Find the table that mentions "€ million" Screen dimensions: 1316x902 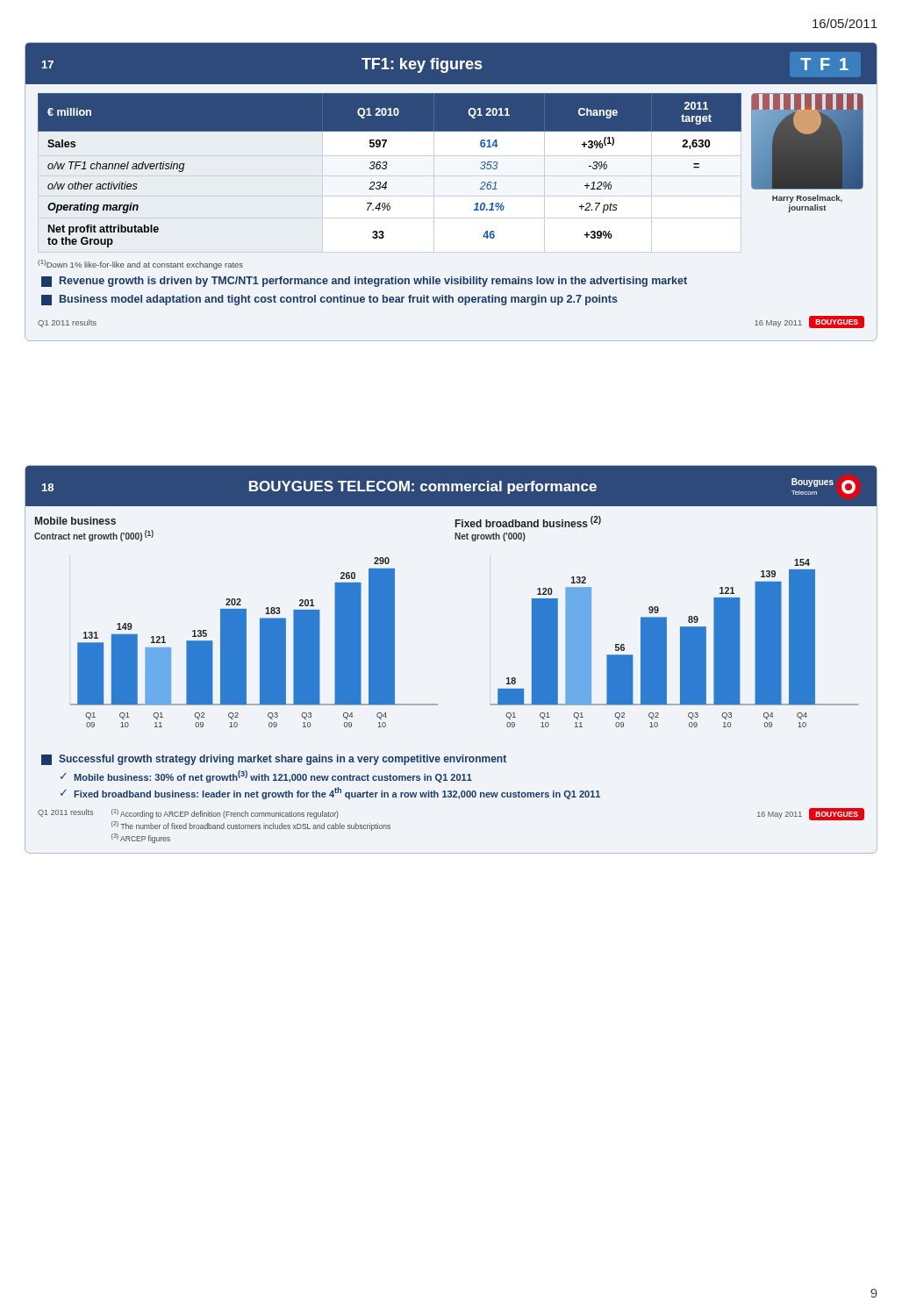(x=390, y=173)
